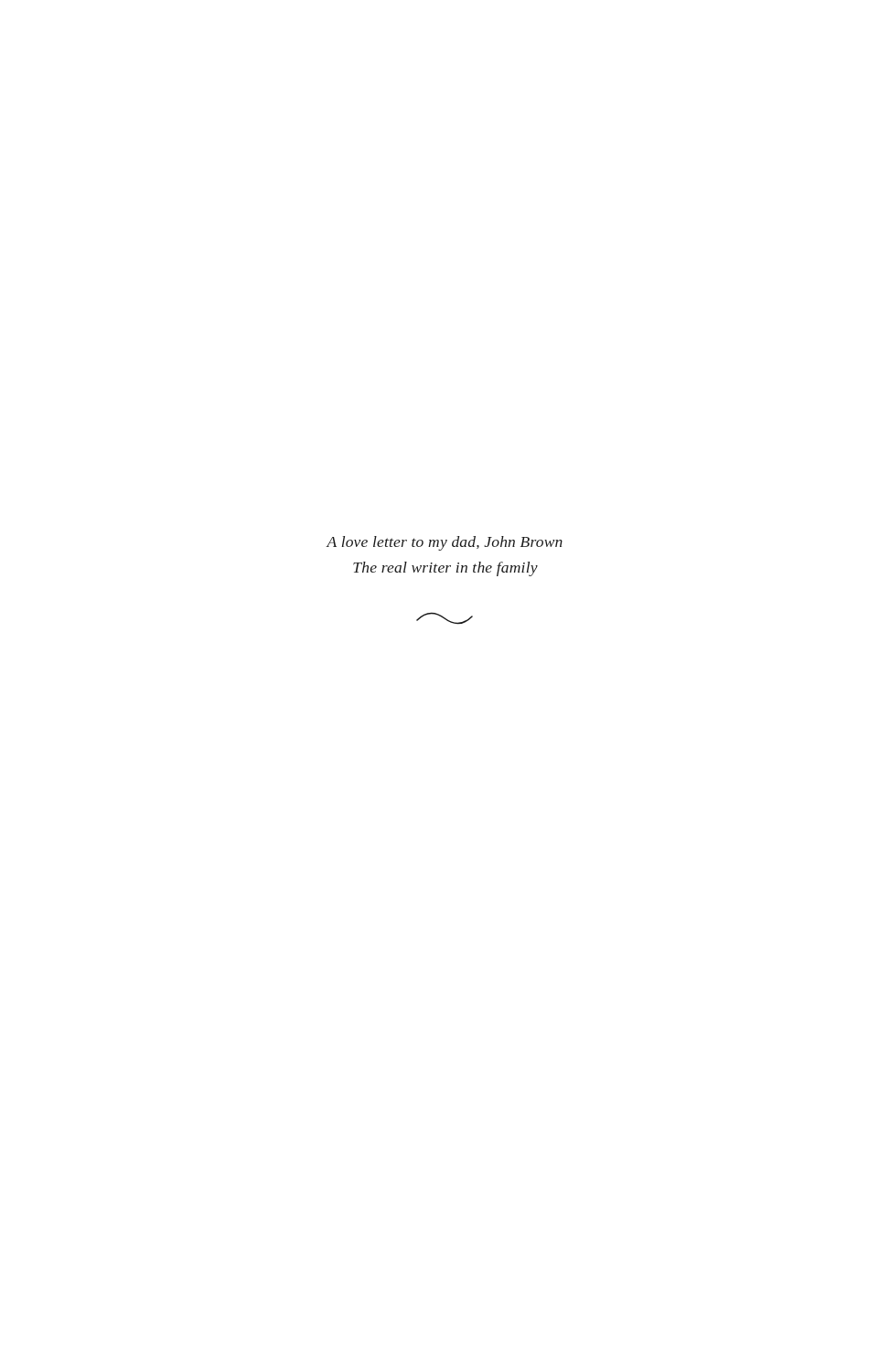Click on the text block starting "A love letter to"
Screen dimensions: 1372x890
tap(445, 579)
